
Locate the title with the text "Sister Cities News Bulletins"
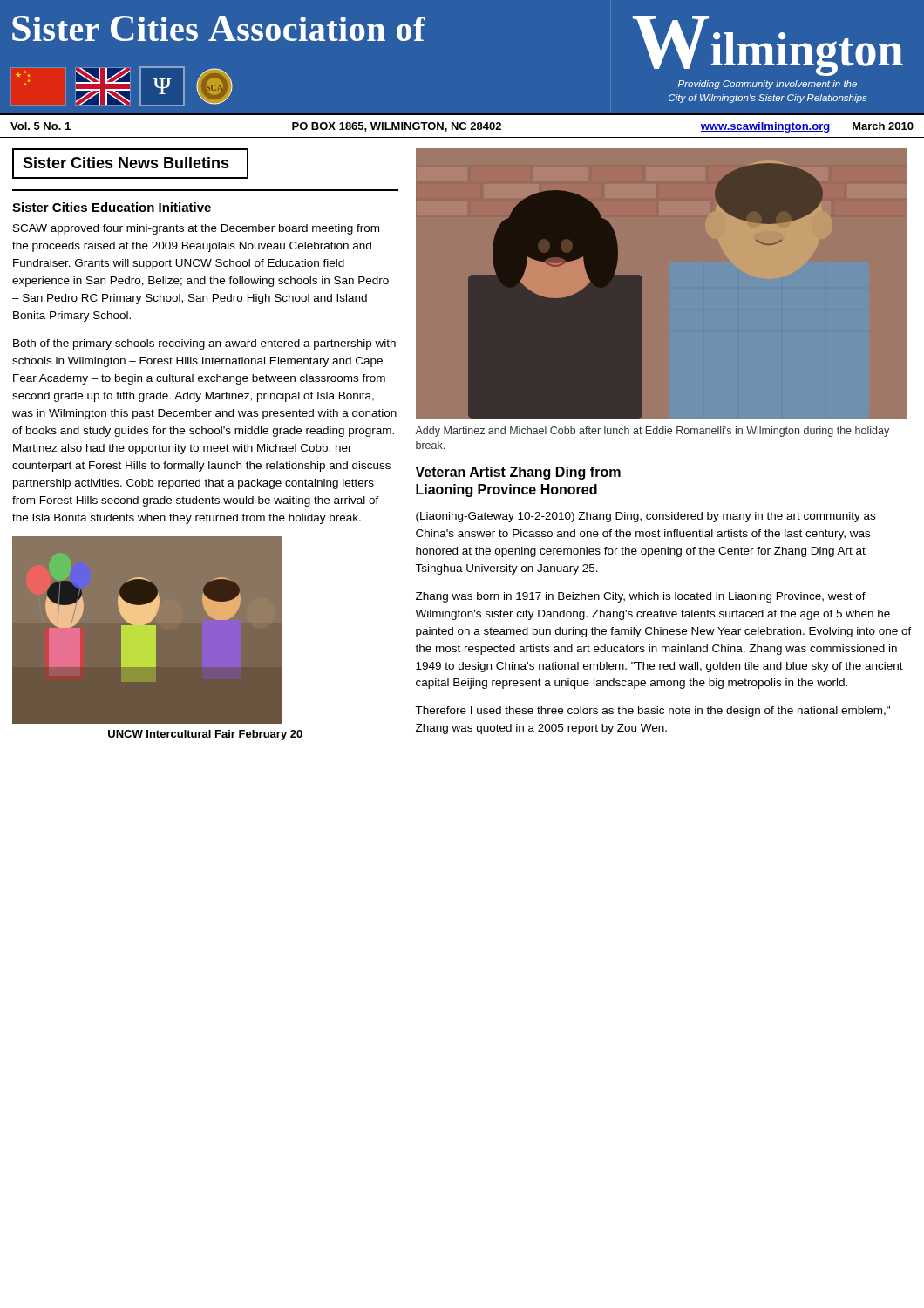[126, 163]
